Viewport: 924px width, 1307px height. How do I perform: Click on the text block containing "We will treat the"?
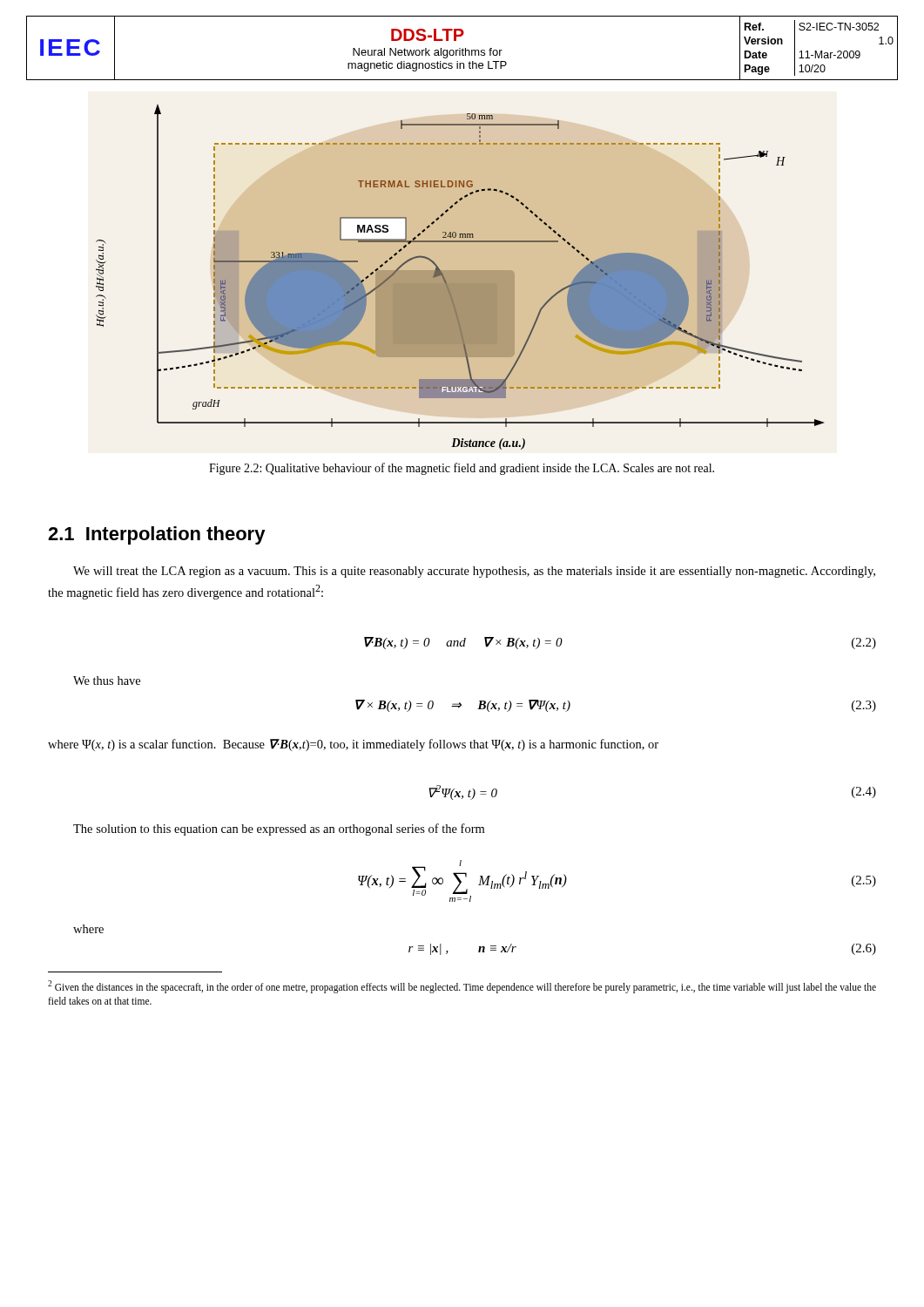coord(462,582)
